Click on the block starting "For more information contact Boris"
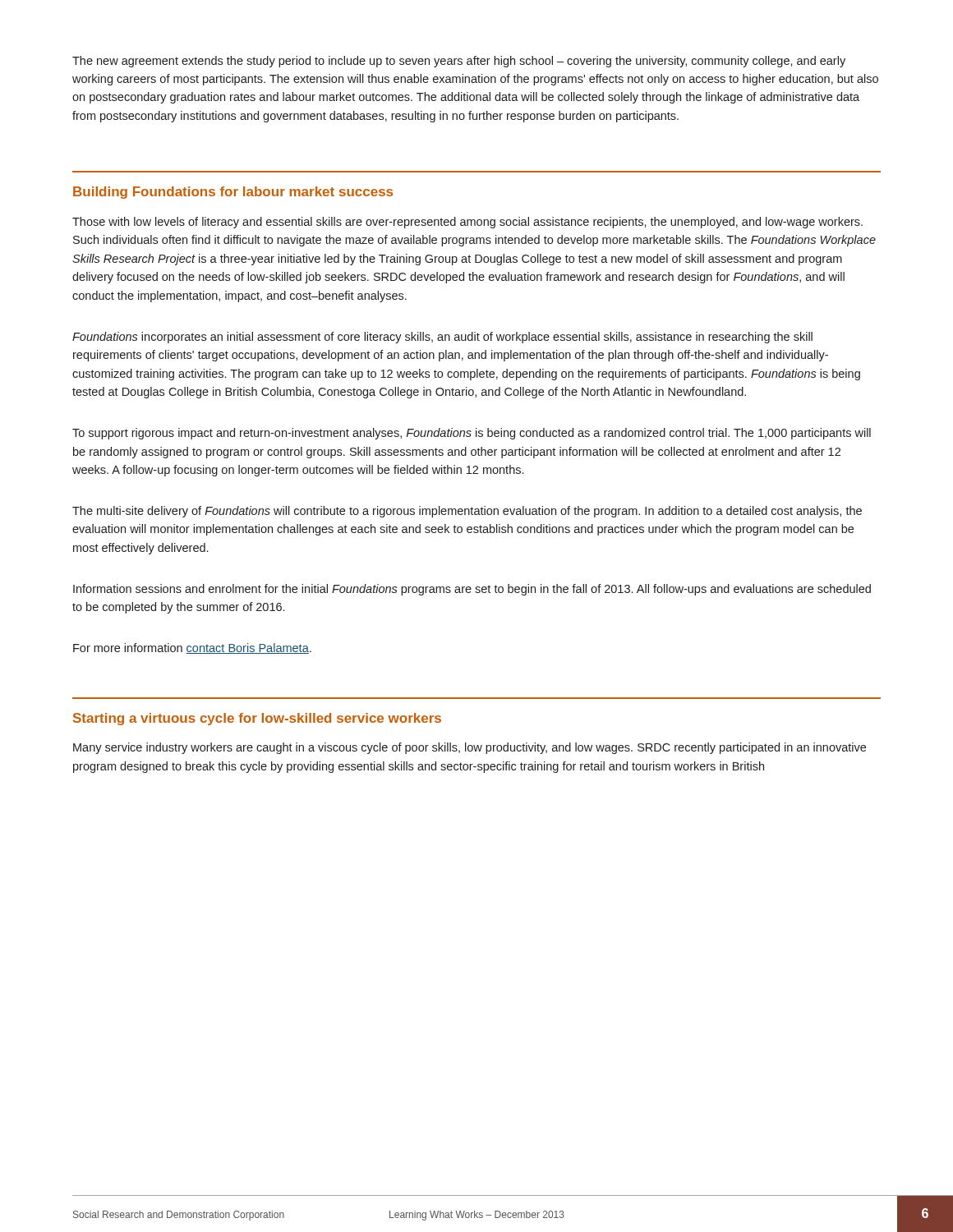953x1232 pixels. tap(192, 648)
